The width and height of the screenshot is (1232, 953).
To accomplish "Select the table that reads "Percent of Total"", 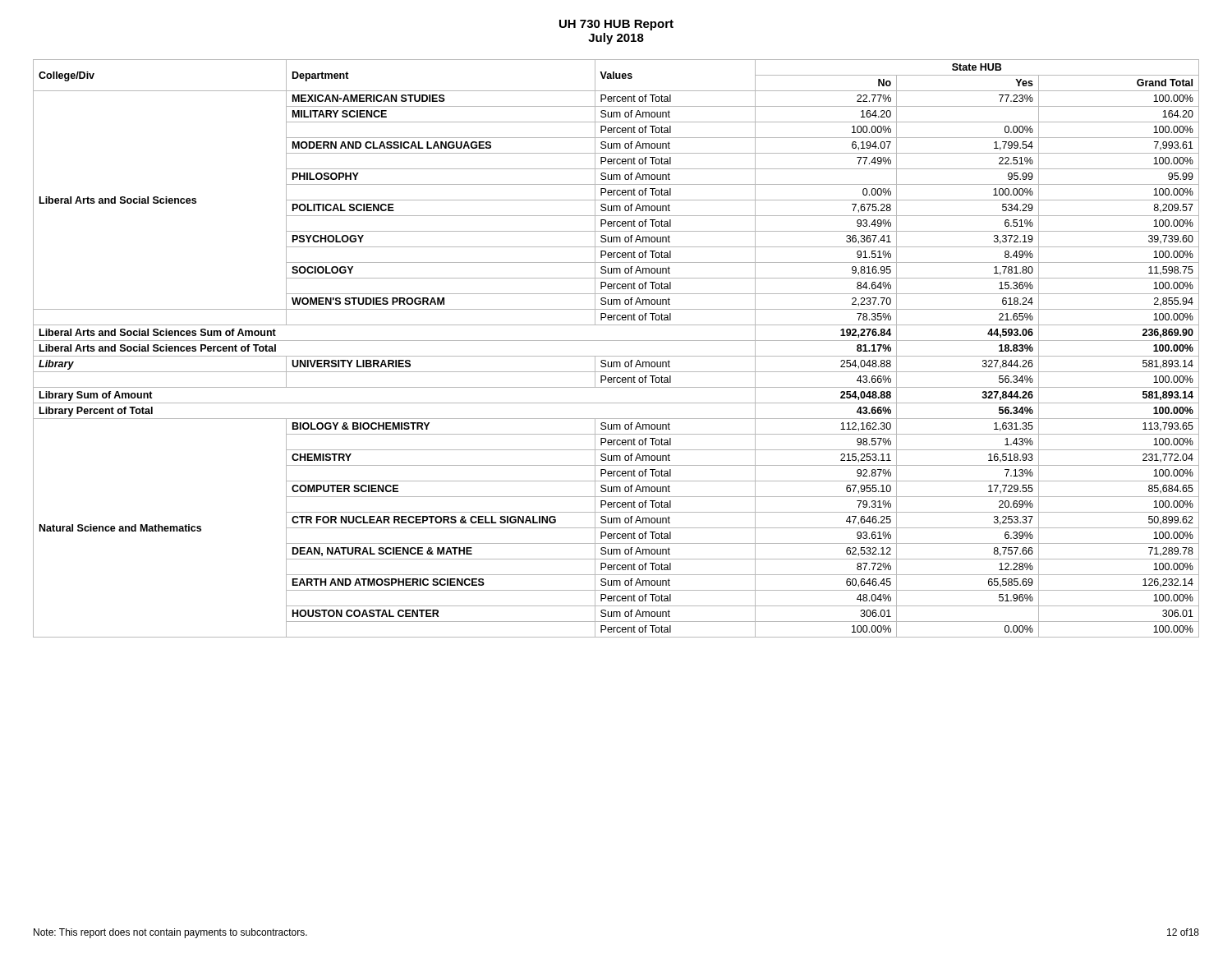I will (616, 348).
